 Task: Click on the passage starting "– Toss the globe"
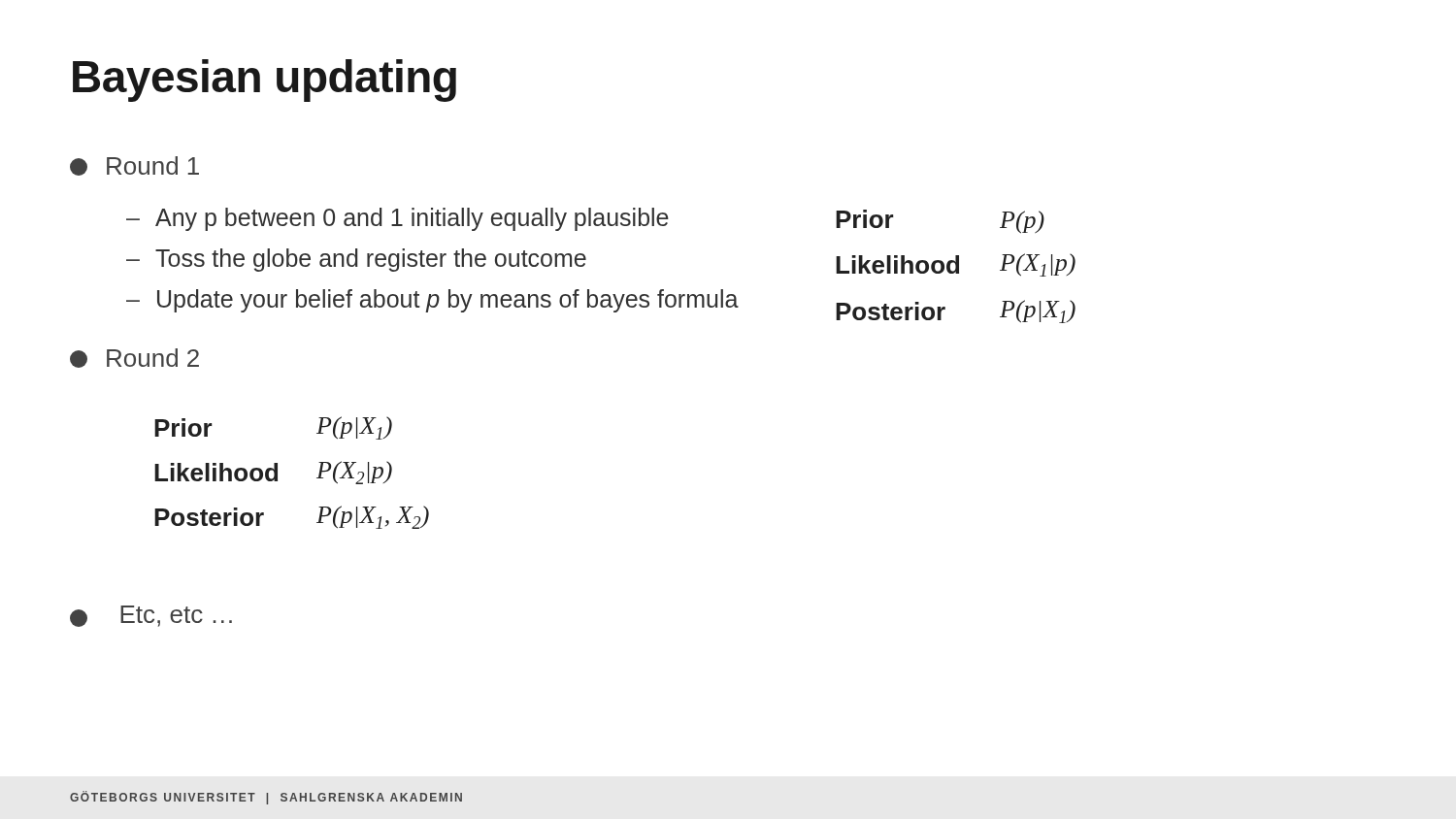pos(357,259)
